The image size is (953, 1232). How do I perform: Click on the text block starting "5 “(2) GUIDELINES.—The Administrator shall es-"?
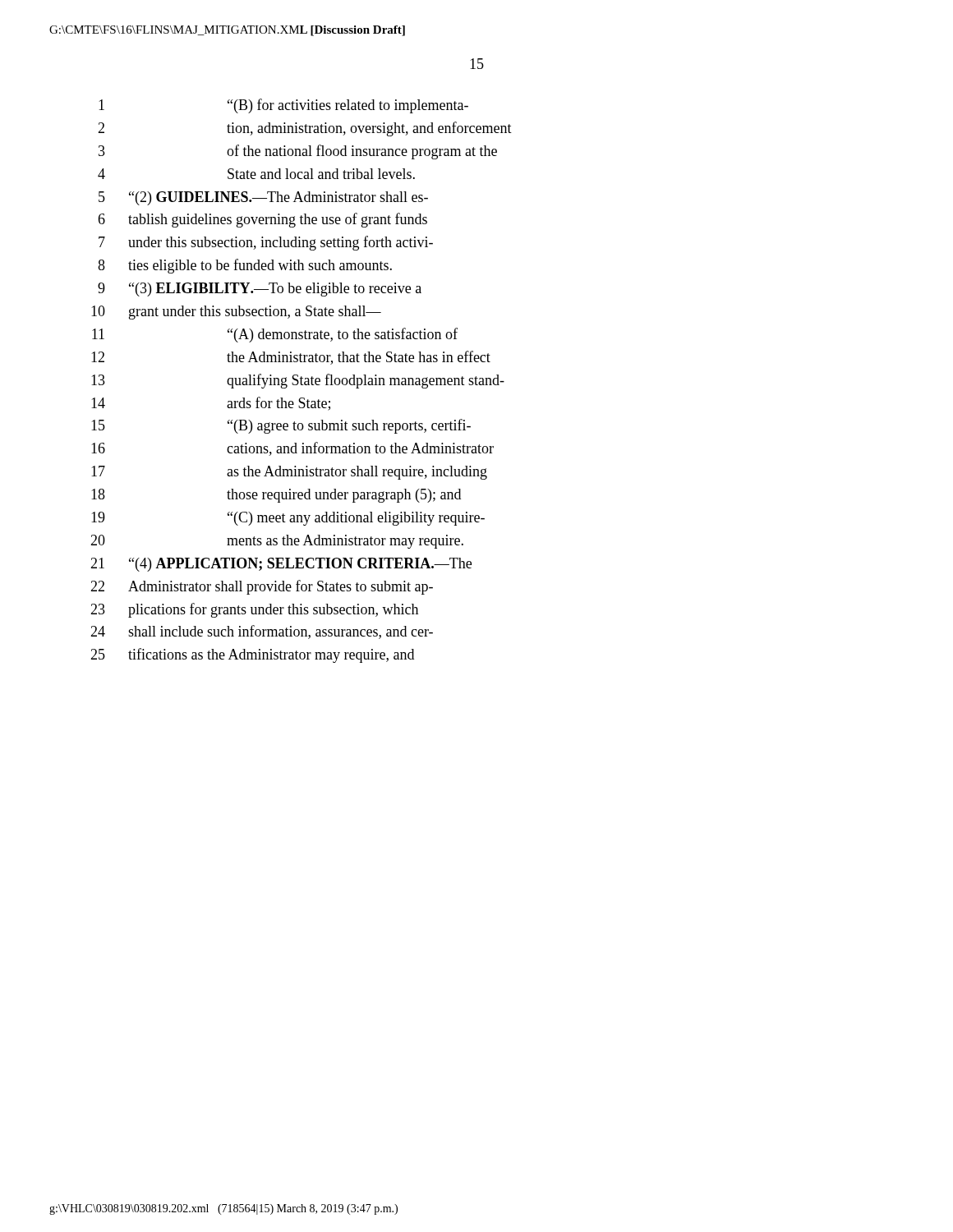point(263,198)
